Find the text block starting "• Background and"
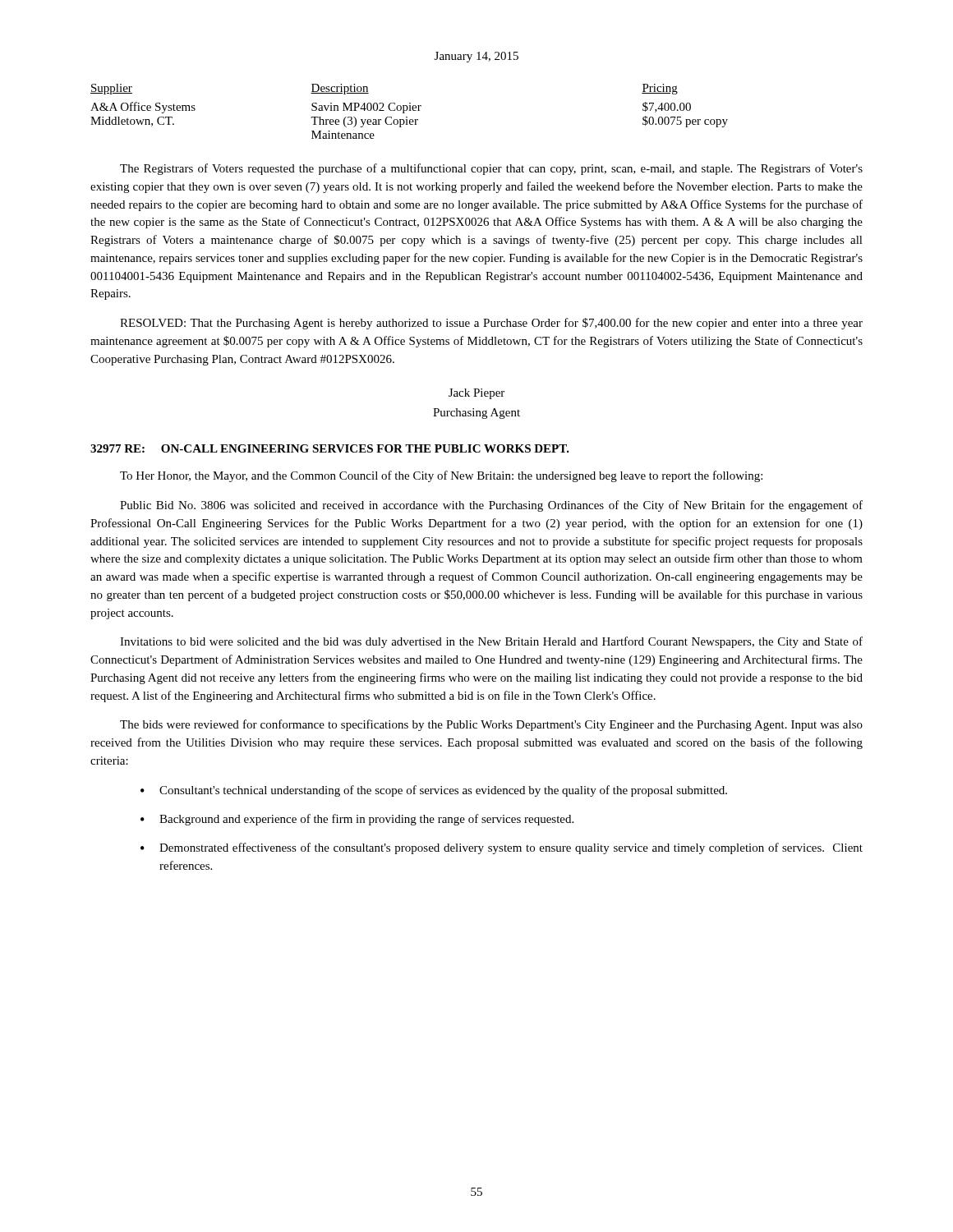 (x=501, y=820)
